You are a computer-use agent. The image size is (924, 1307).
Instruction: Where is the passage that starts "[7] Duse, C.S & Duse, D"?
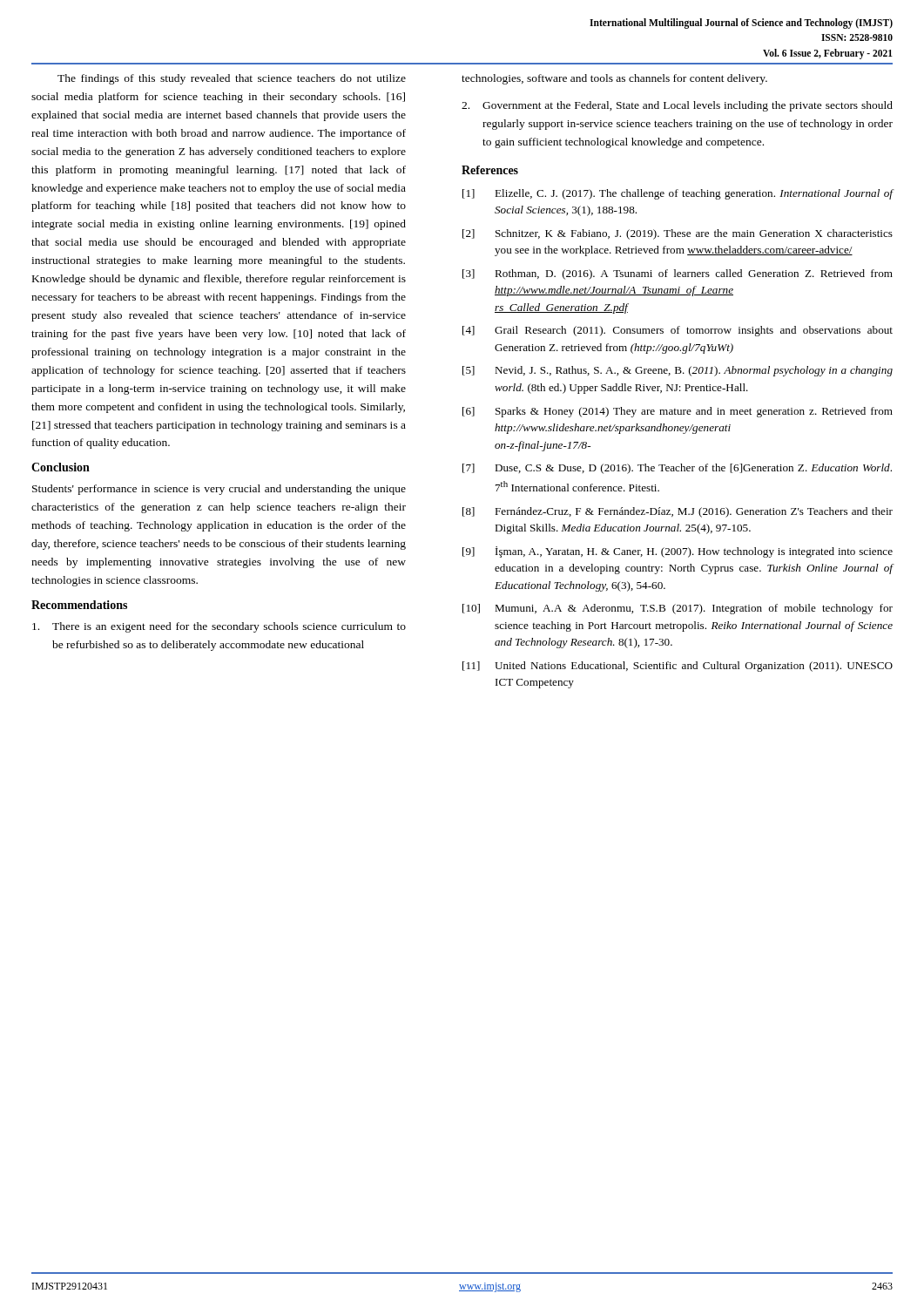677,478
